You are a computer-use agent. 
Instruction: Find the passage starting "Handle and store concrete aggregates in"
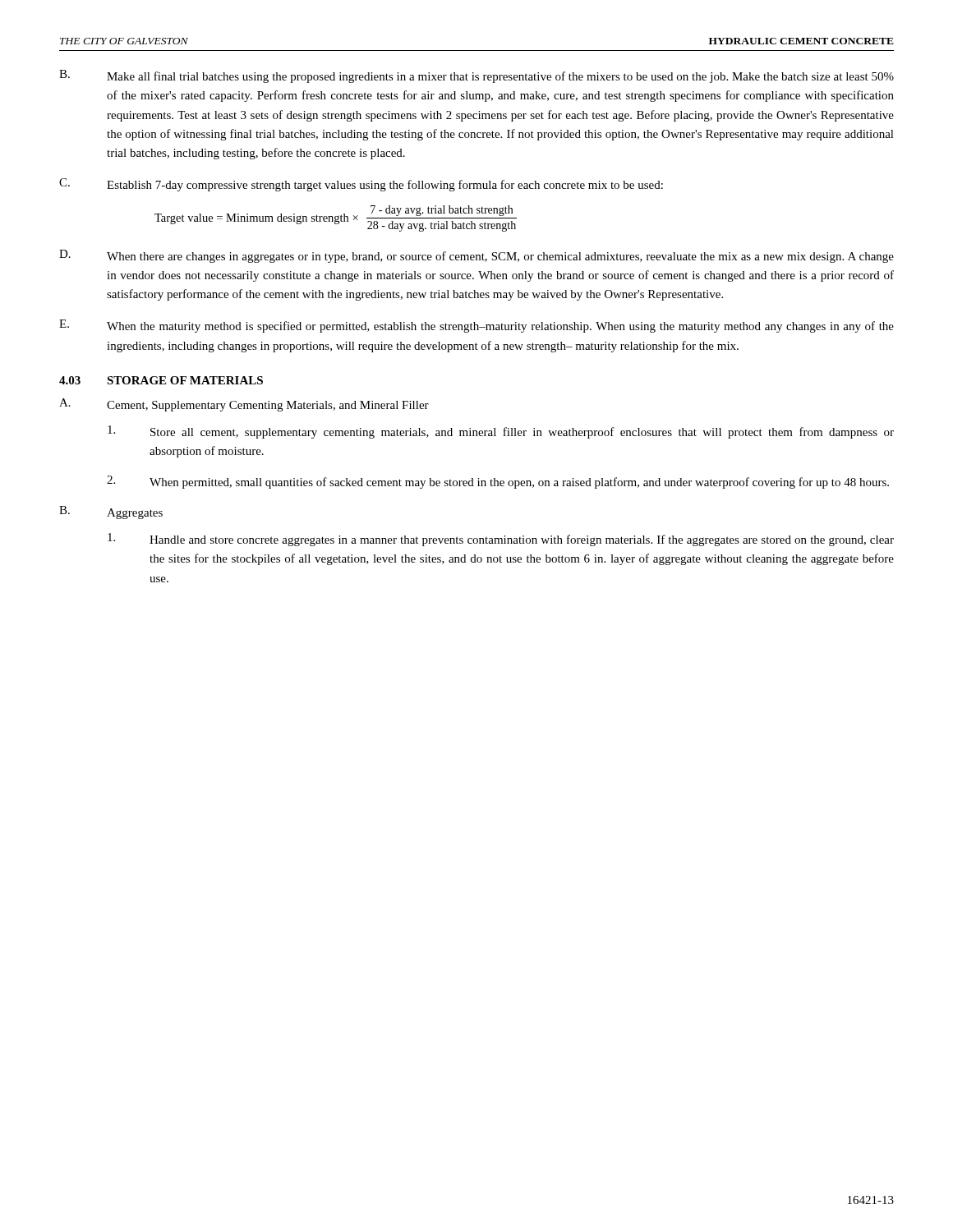500,559
